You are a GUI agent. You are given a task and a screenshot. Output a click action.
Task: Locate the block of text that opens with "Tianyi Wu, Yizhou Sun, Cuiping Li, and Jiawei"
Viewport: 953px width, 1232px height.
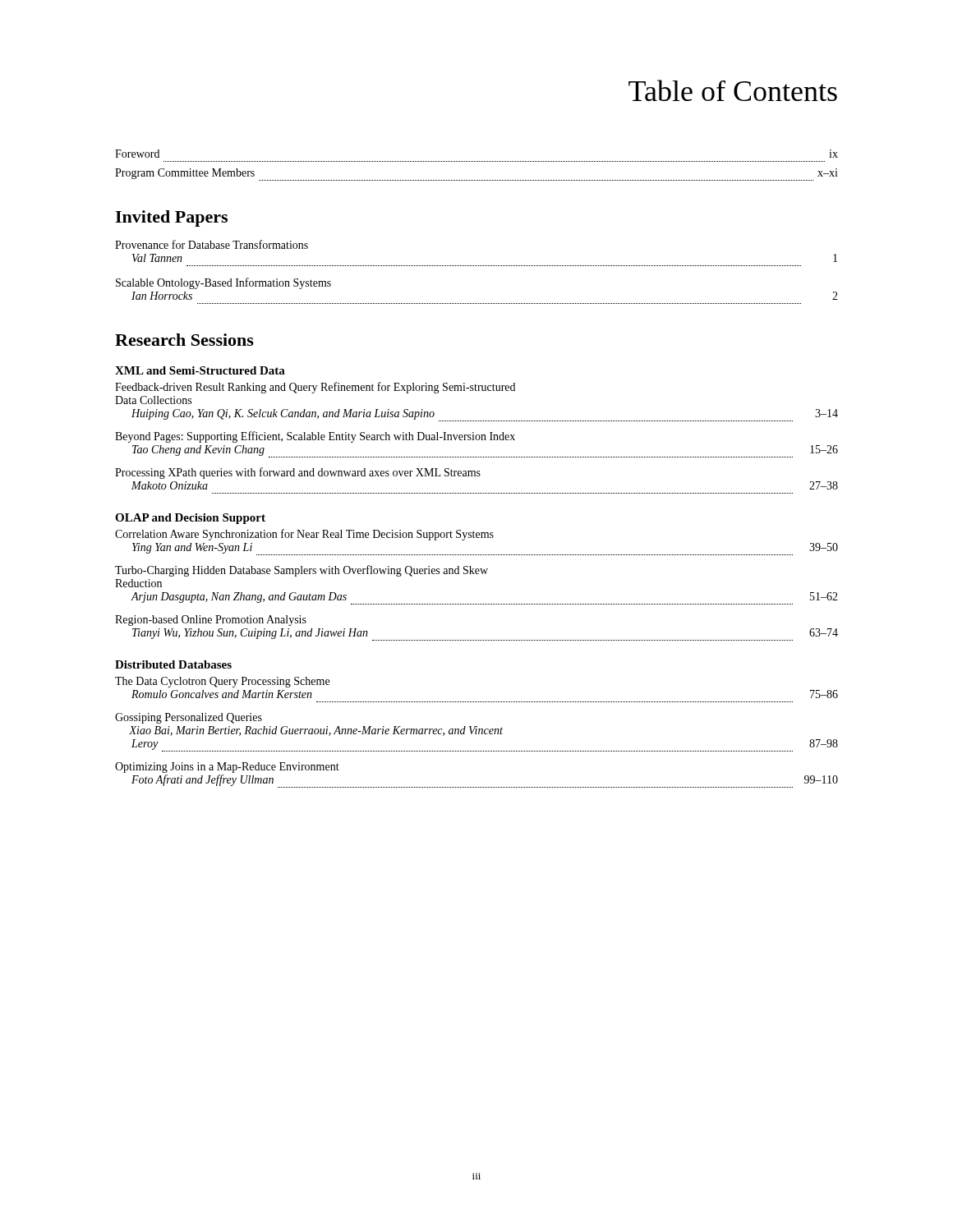(x=476, y=634)
